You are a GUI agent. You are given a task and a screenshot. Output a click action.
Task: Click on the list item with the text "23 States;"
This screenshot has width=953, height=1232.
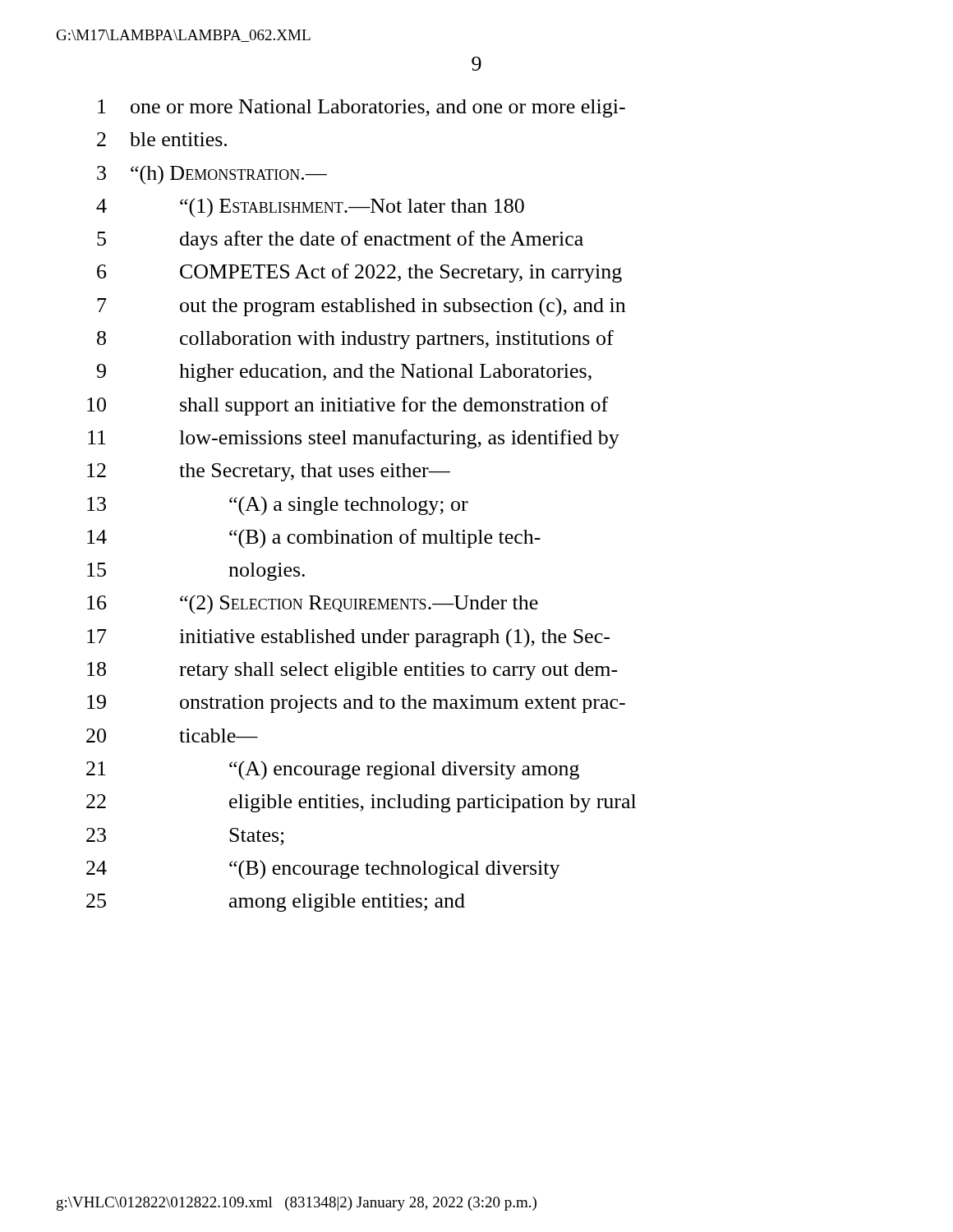(x=91, y=837)
